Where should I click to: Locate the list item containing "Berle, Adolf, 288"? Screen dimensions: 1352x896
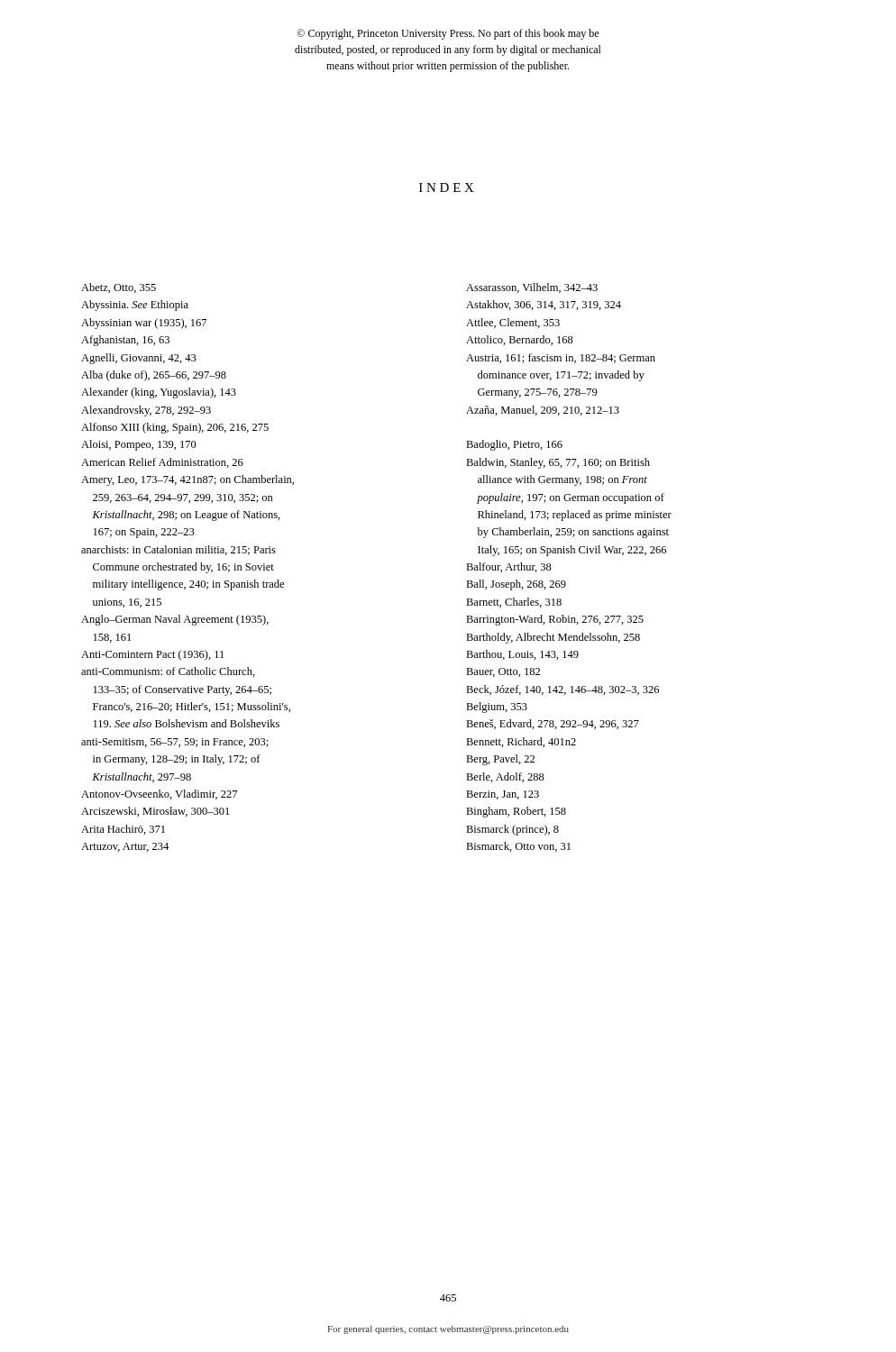(505, 777)
